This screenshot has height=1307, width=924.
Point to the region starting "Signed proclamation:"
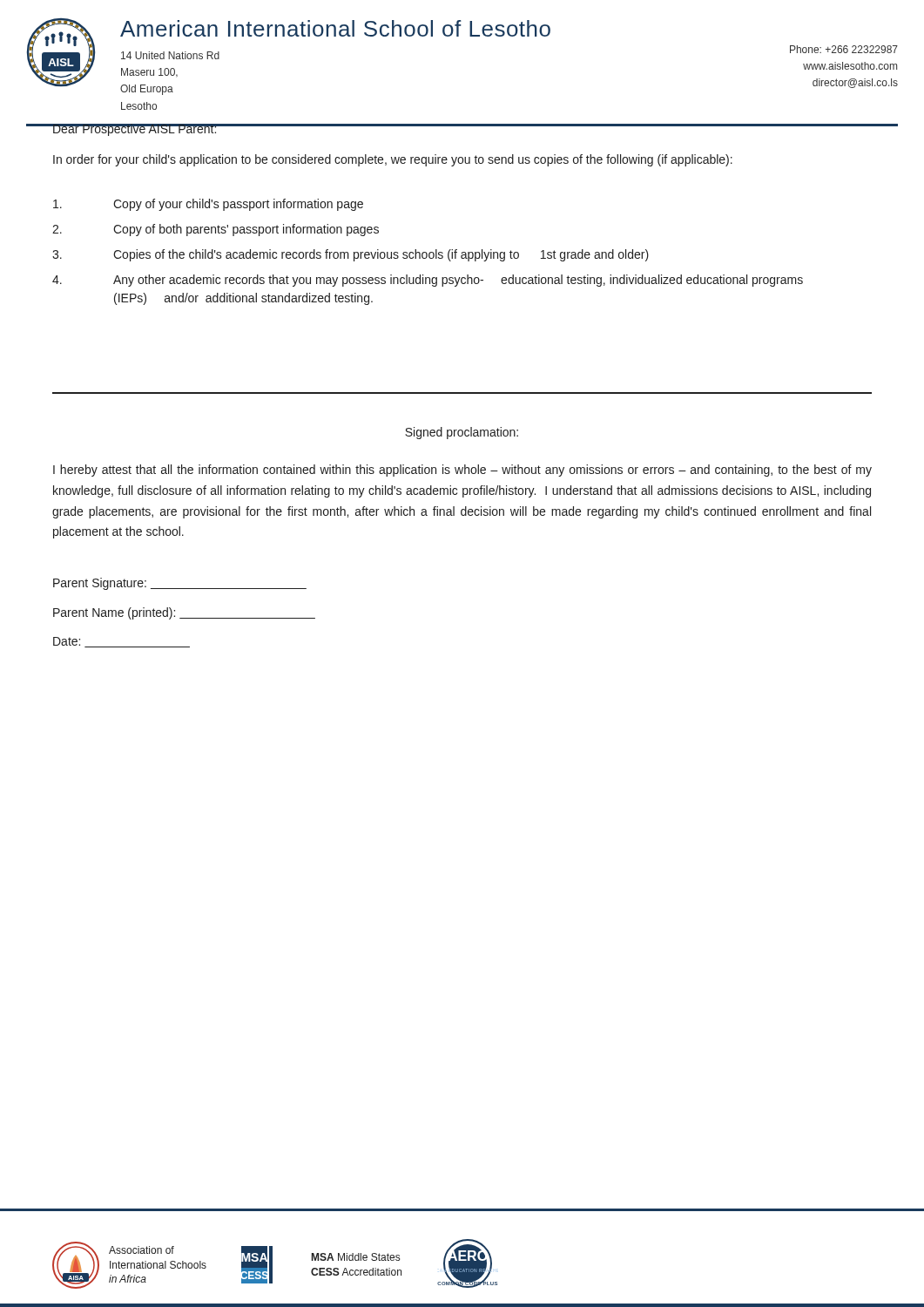[462, 432]
